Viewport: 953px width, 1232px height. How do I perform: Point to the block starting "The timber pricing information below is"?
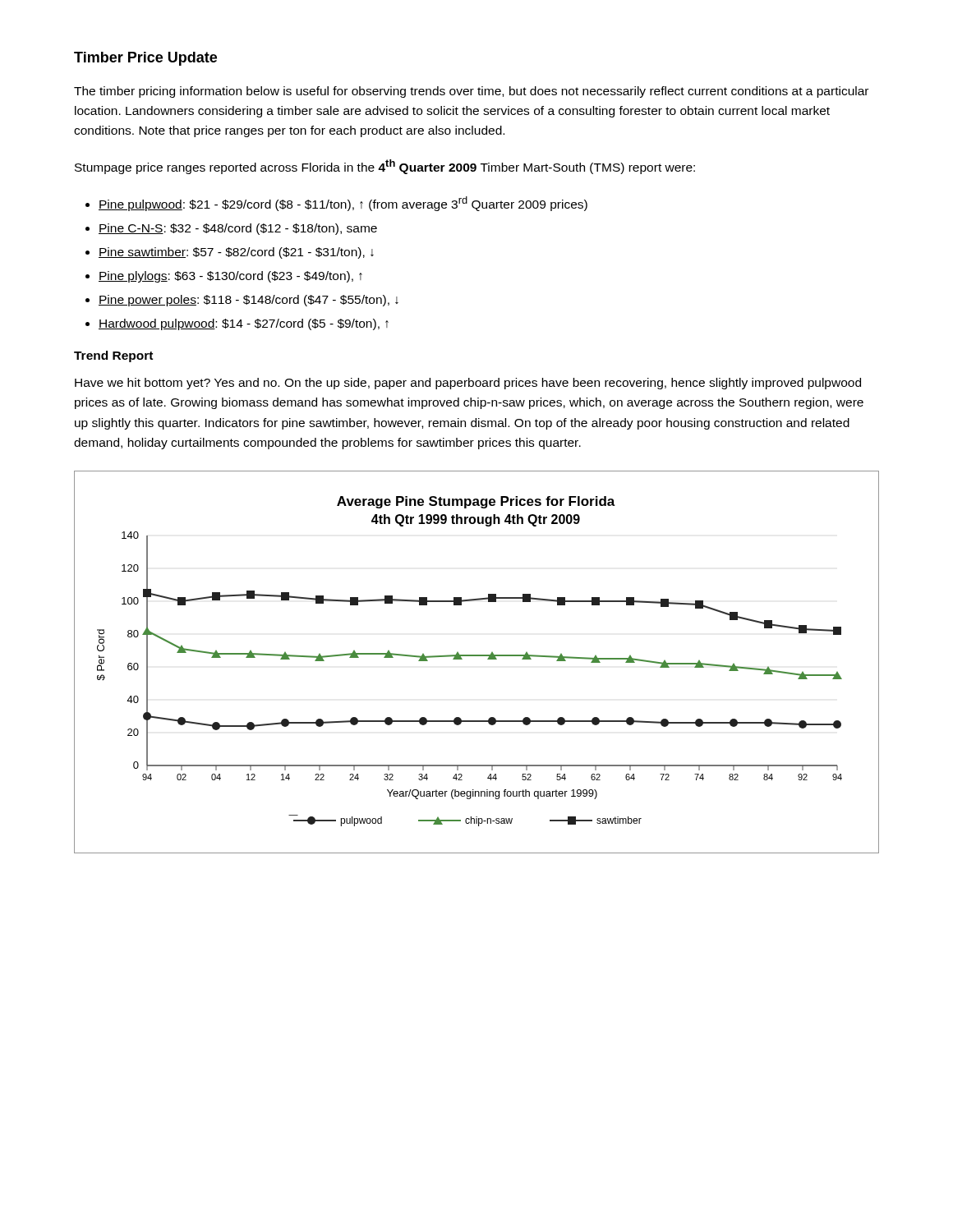pos(471,111)
